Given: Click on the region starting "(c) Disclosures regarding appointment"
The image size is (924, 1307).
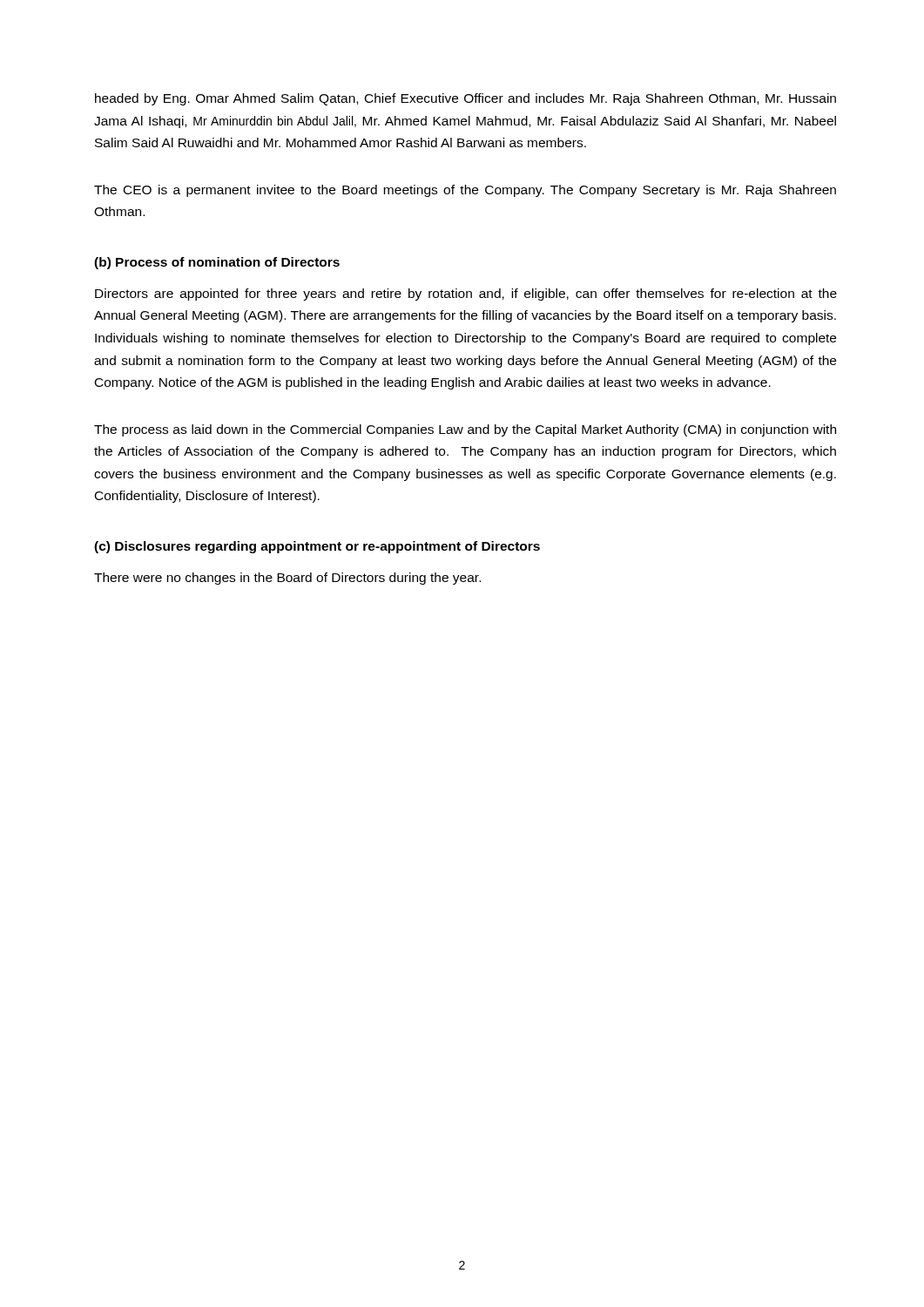Looking at the screenshot, I should (317, 546).
